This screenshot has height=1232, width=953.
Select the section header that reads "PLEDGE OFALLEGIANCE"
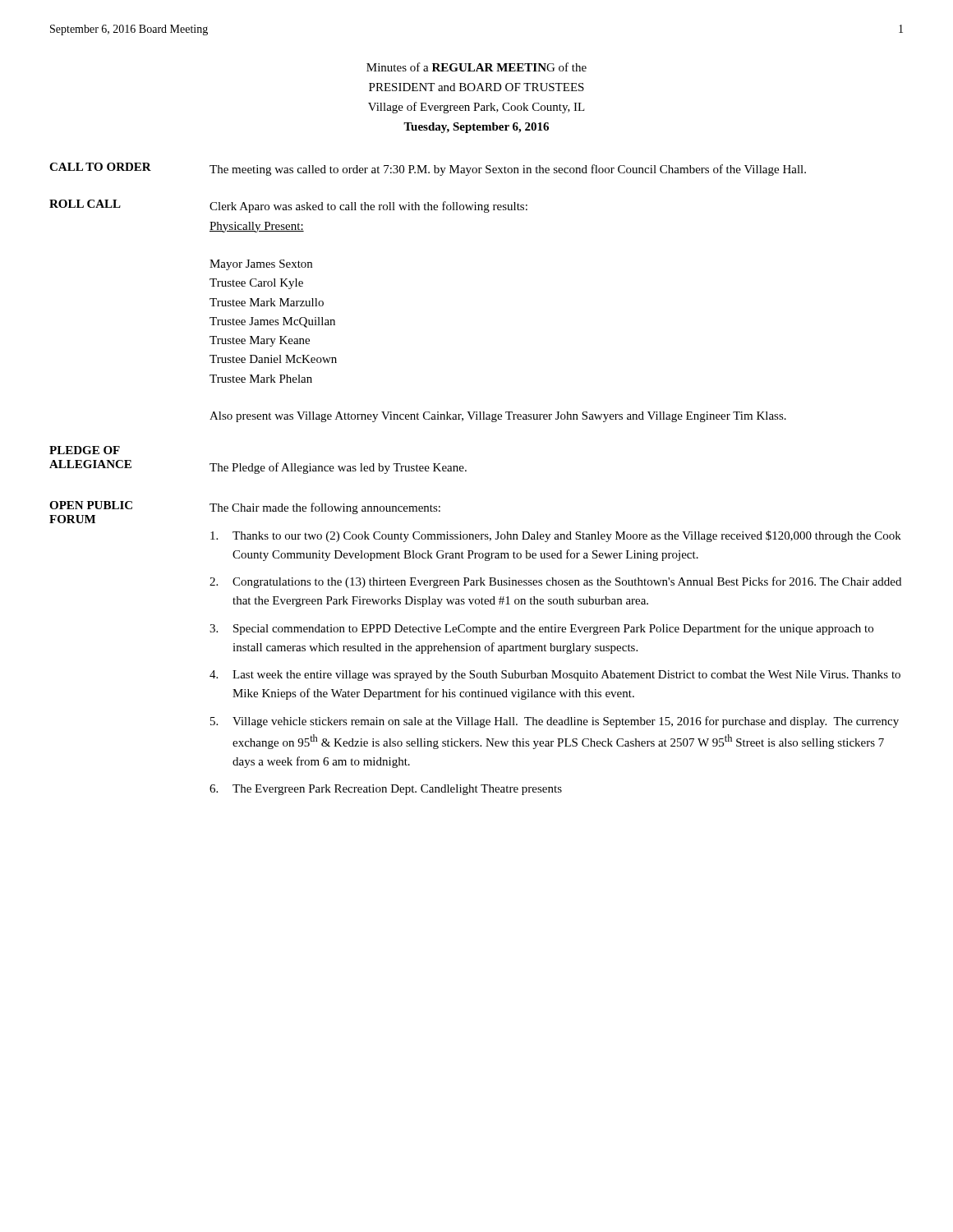(91, 457)
